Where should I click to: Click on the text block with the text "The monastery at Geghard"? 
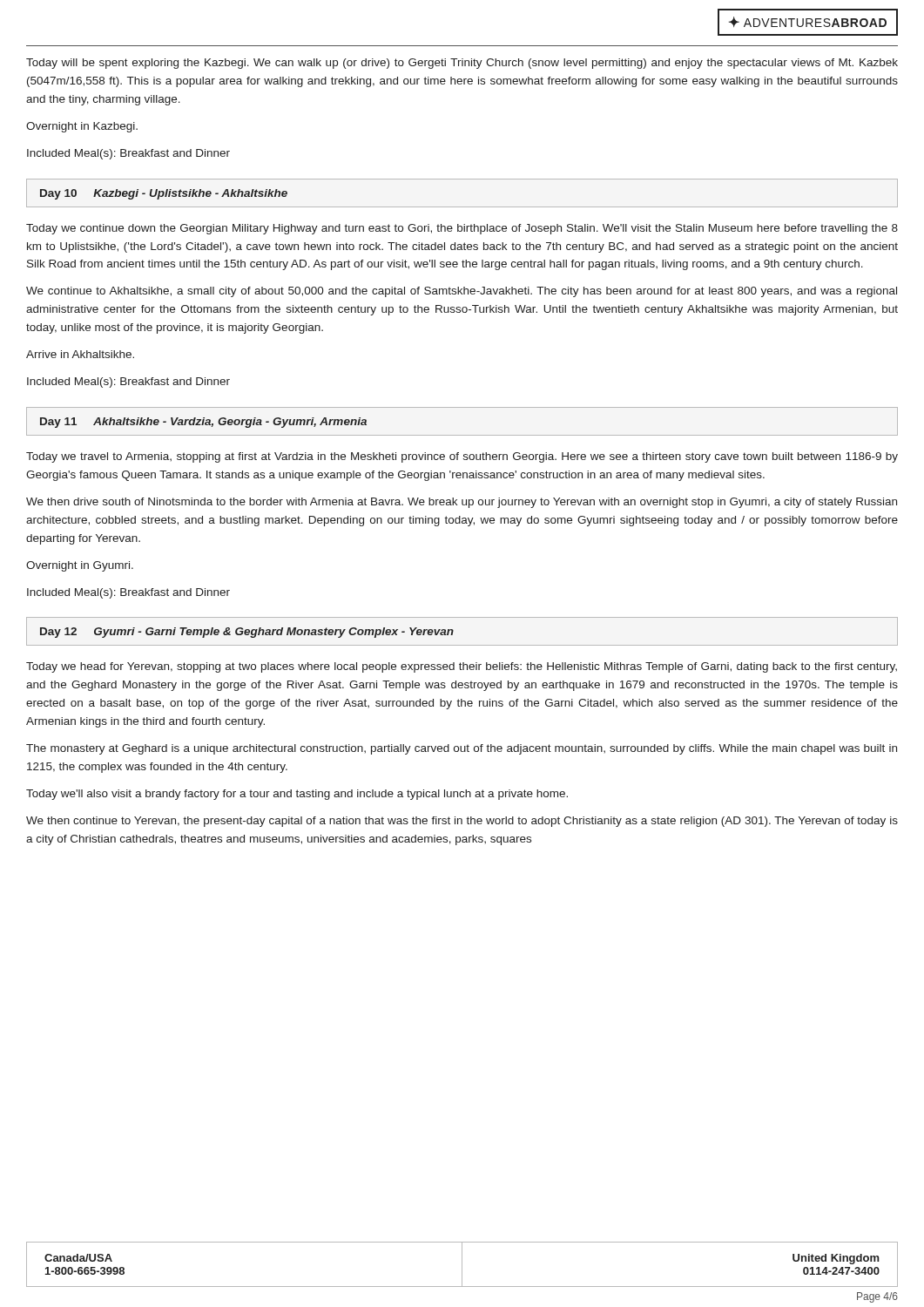coord(462,757)
